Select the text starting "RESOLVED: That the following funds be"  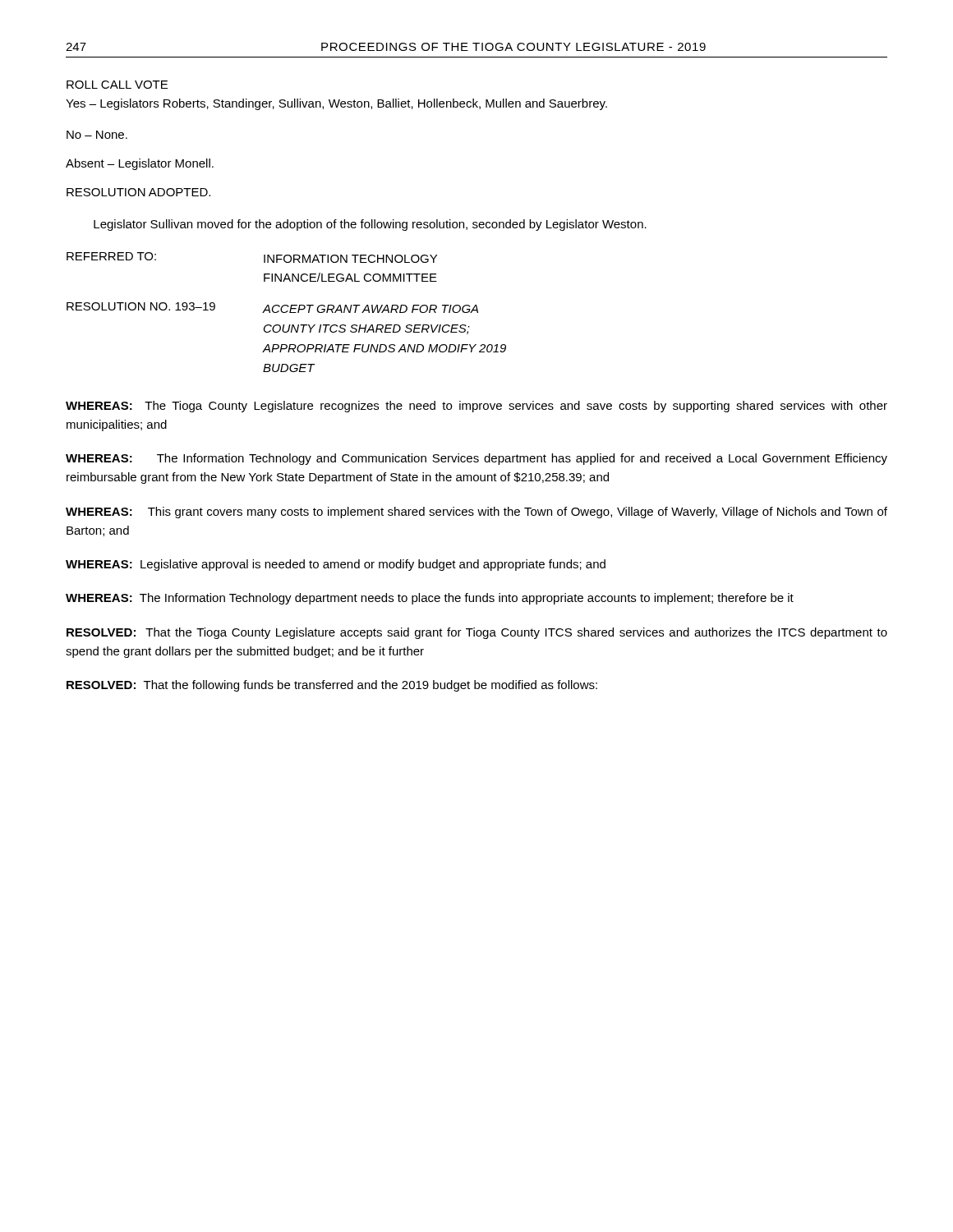476,685
